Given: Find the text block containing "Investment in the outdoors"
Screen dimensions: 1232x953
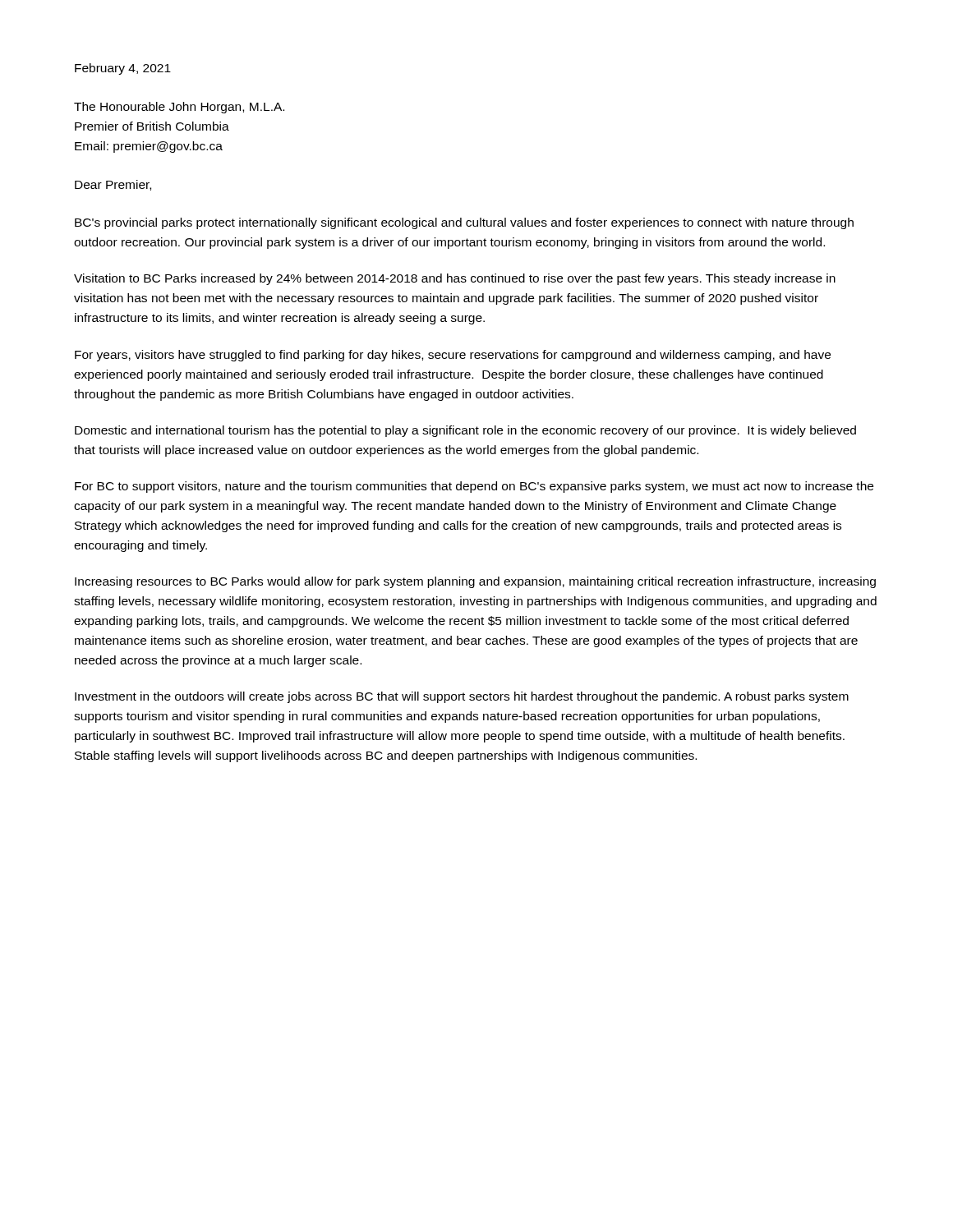Looking at the screenshot, I should tap(461, 725).
